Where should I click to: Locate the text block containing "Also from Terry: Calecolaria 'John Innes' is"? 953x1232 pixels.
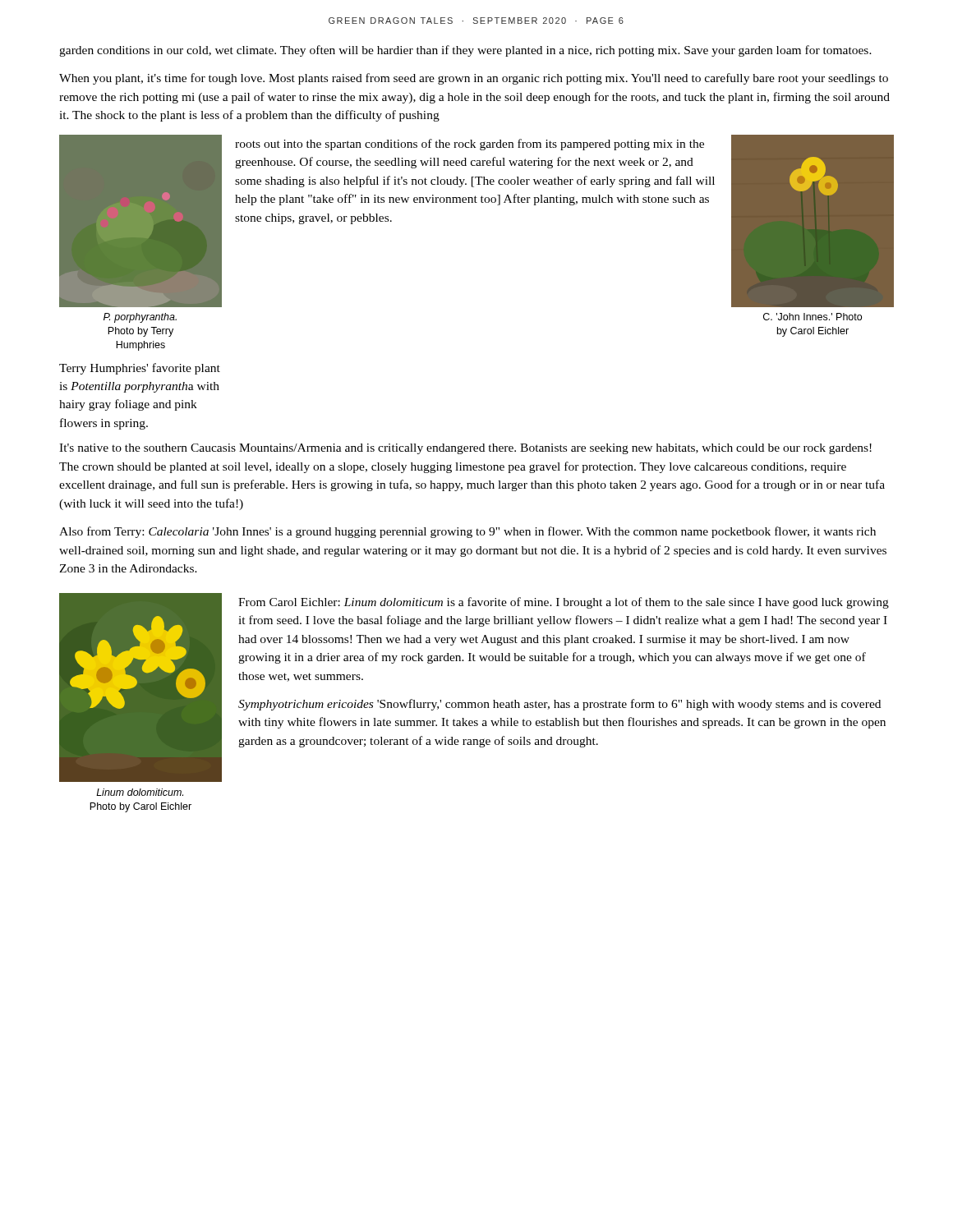coord(473,550)
